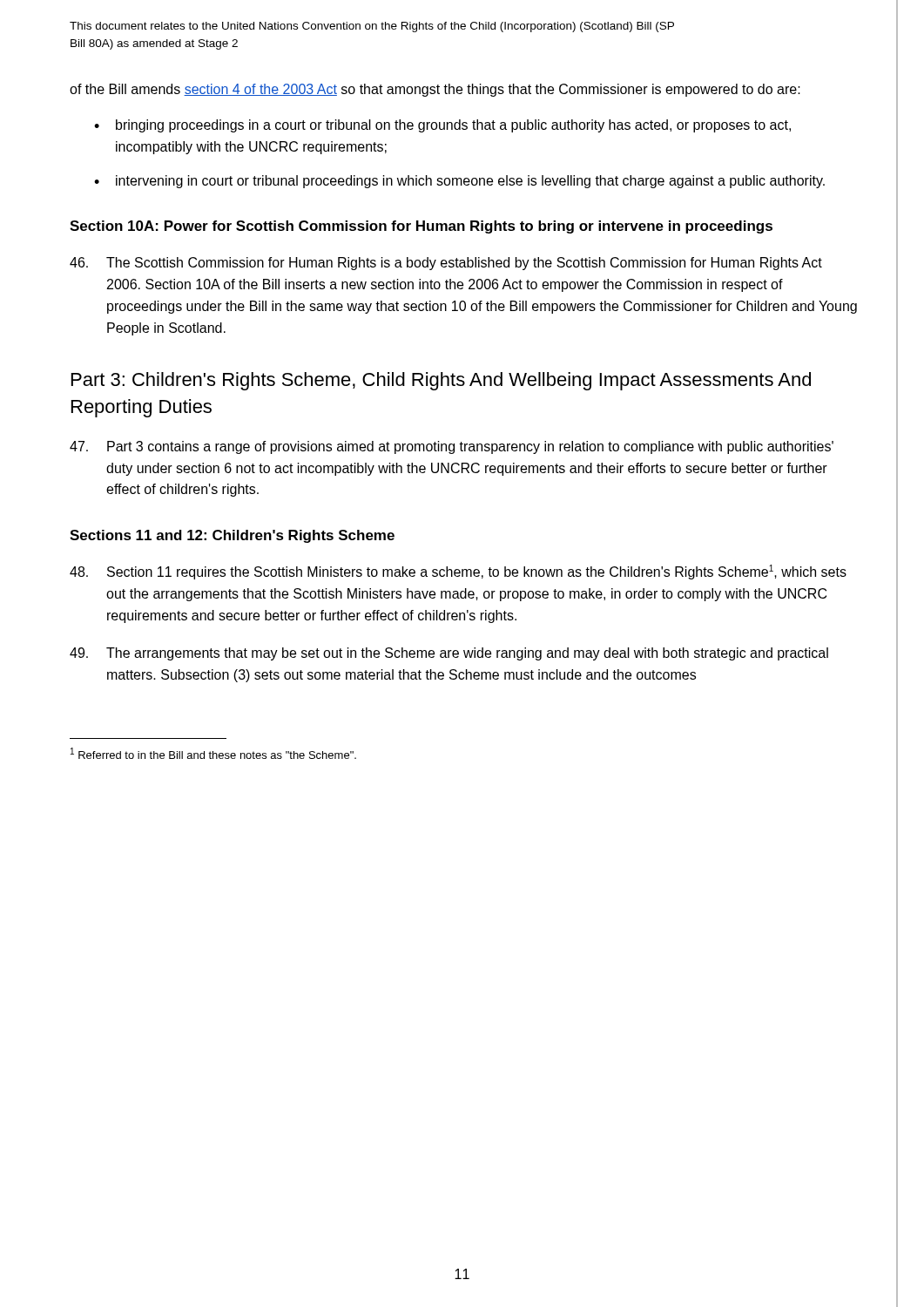Click on the list item with the text "bringing proceedings in a court or tribunal"
The image size is (924, 1307).
click(453, 136)
